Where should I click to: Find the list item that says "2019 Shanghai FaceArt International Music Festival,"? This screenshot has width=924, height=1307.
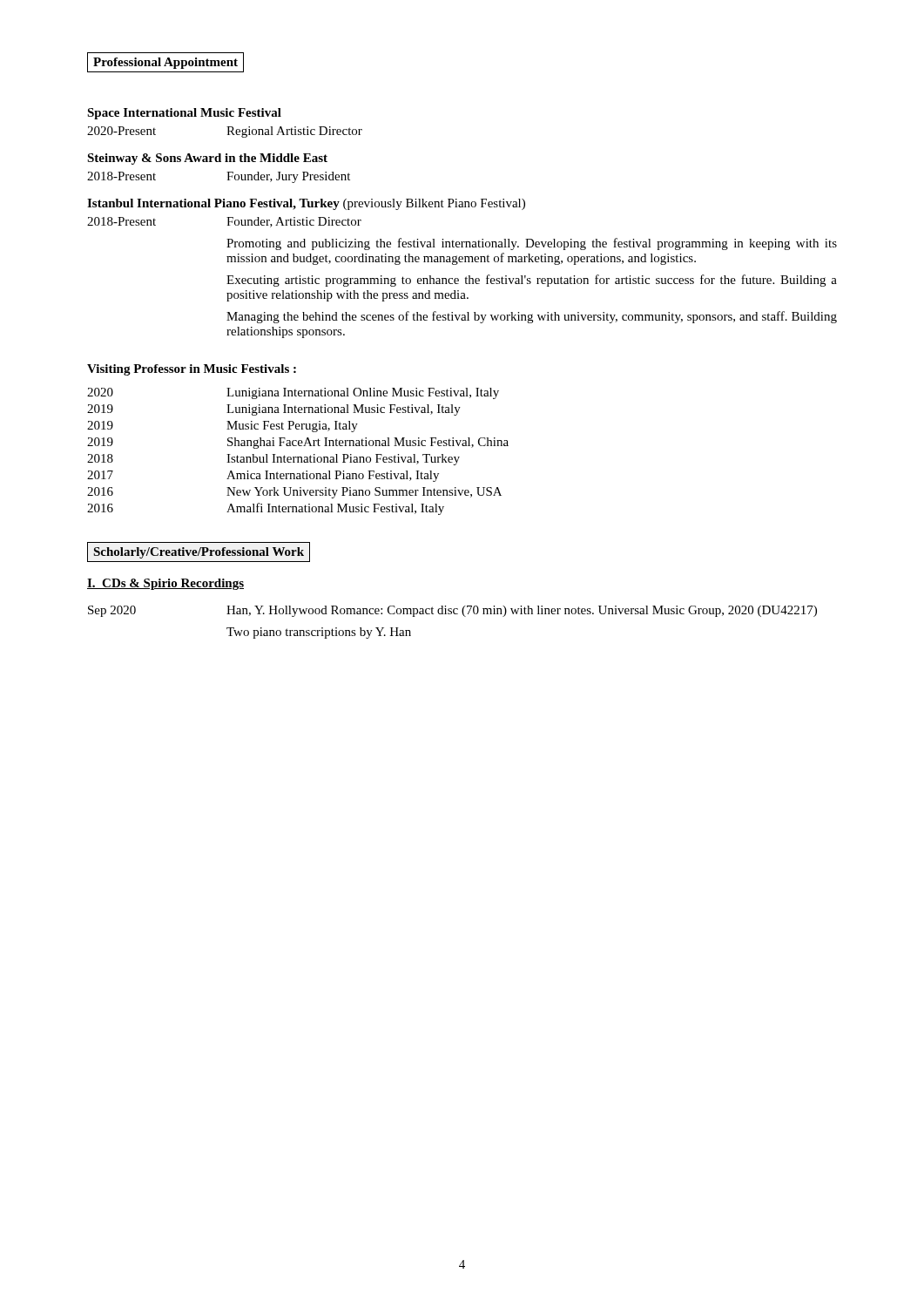pos(462,442)
